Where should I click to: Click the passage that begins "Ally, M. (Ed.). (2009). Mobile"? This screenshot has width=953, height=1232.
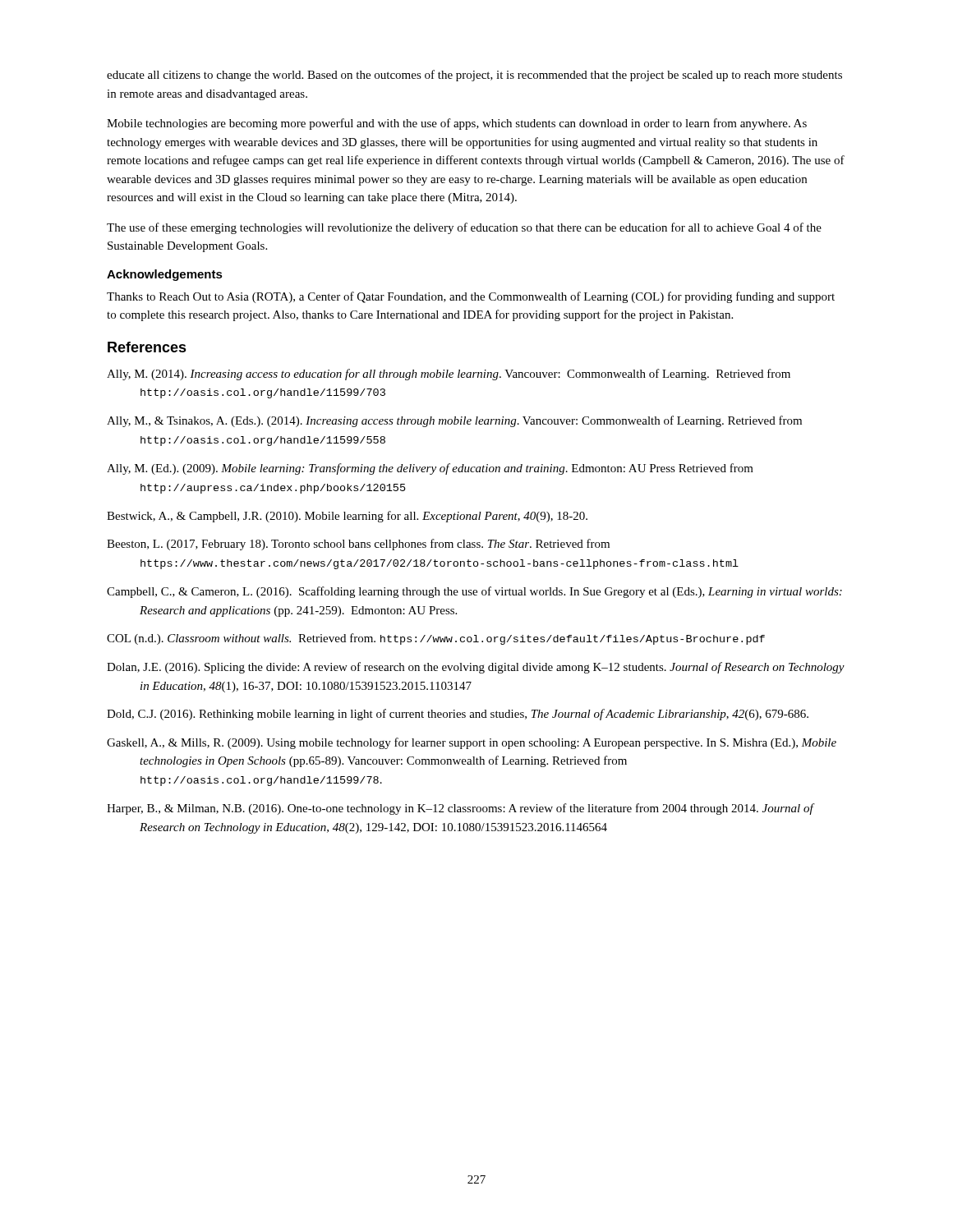point(430,478)
